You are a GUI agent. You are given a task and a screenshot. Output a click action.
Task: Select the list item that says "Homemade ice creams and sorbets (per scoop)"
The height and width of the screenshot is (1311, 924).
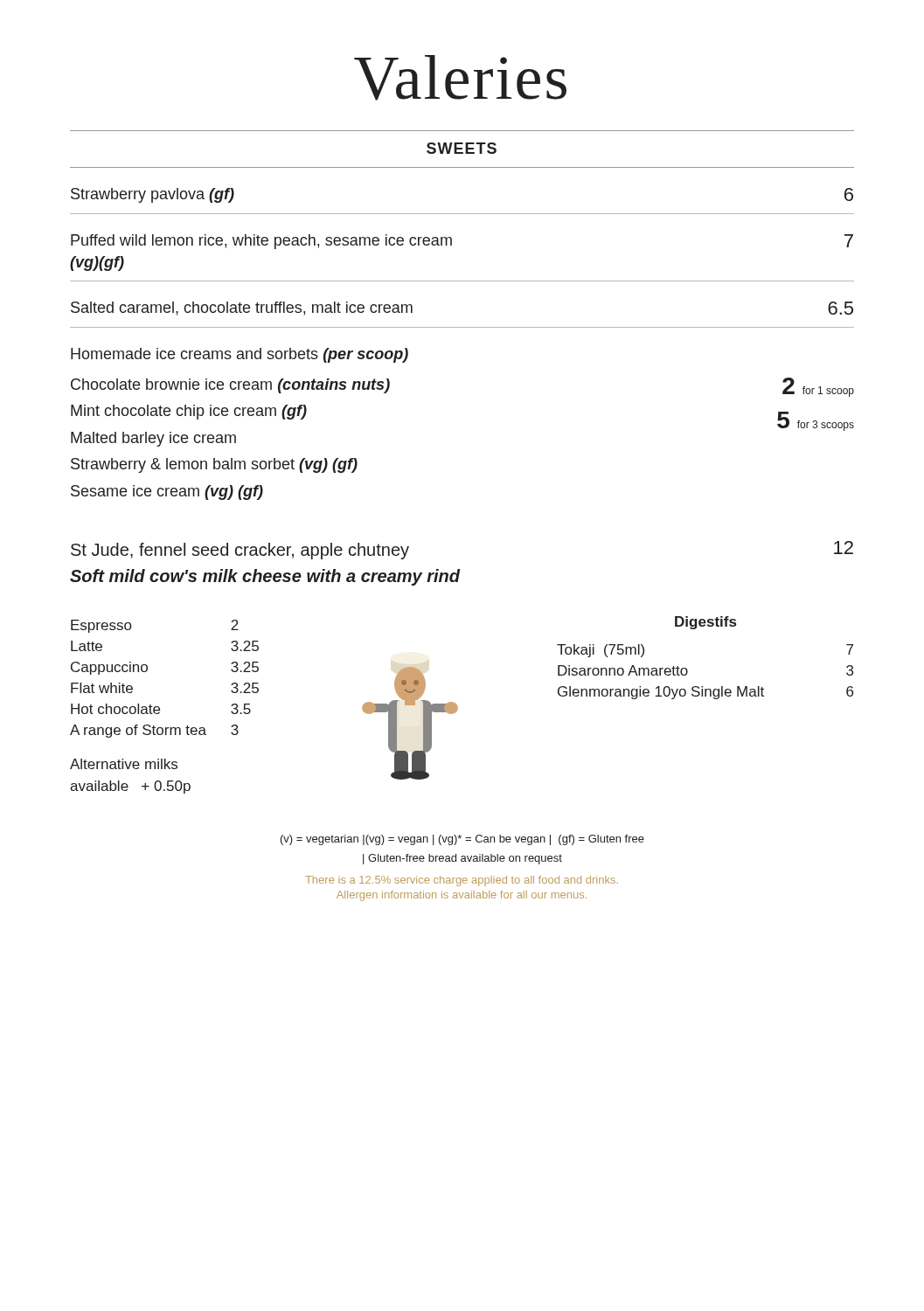click(239, 355)
